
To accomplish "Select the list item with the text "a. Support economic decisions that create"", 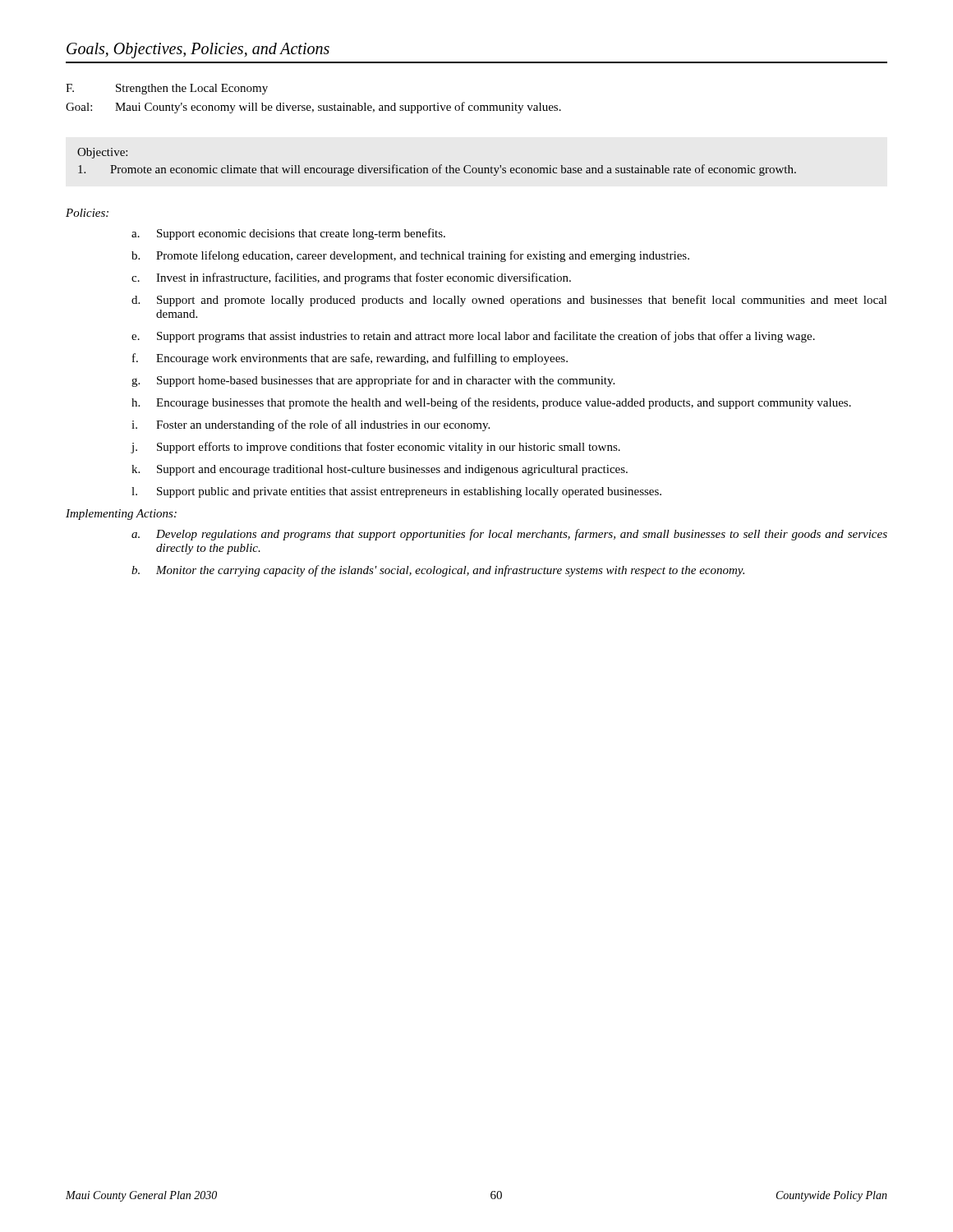I will tap(288, 234).
